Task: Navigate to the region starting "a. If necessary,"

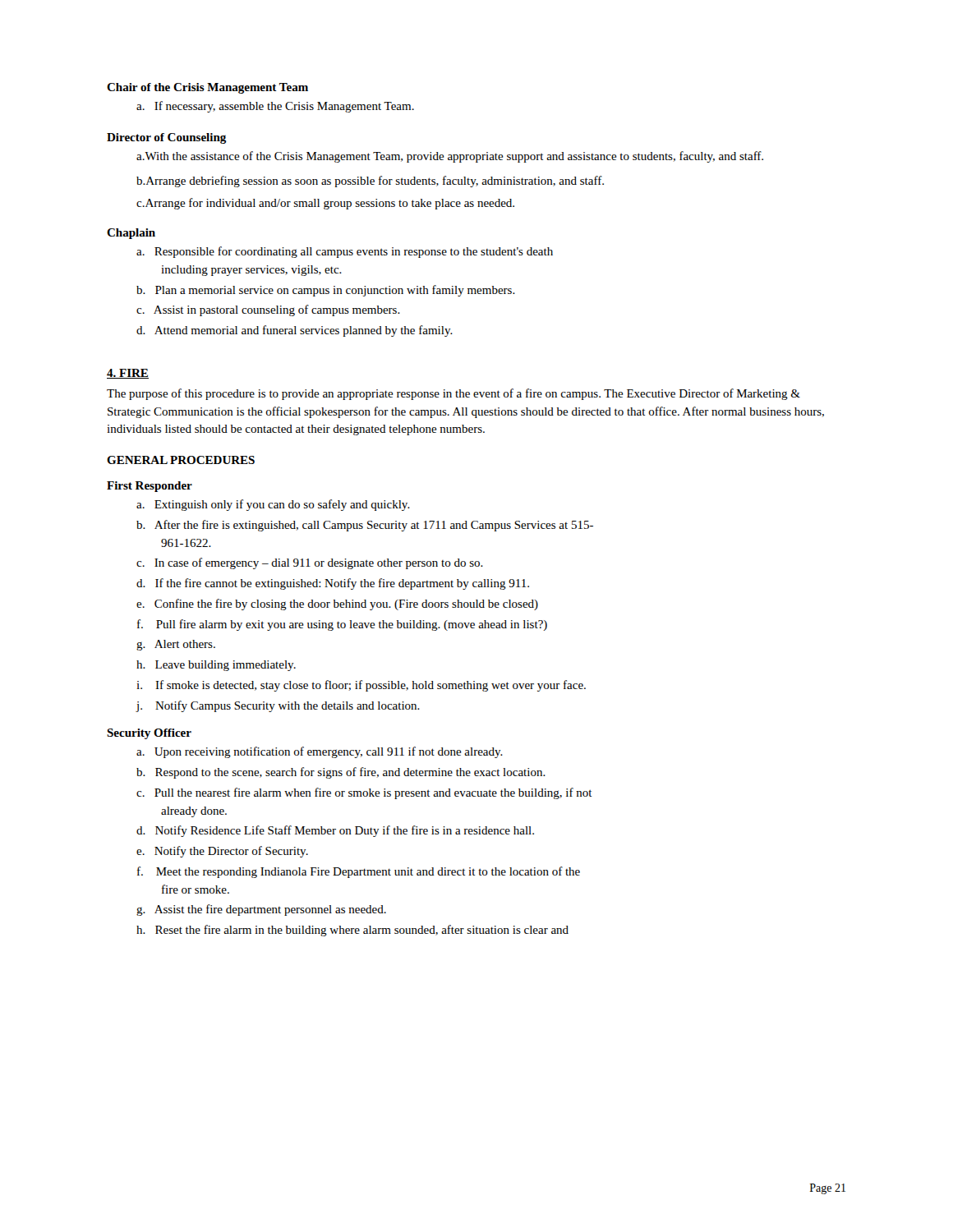Action: 275,107
